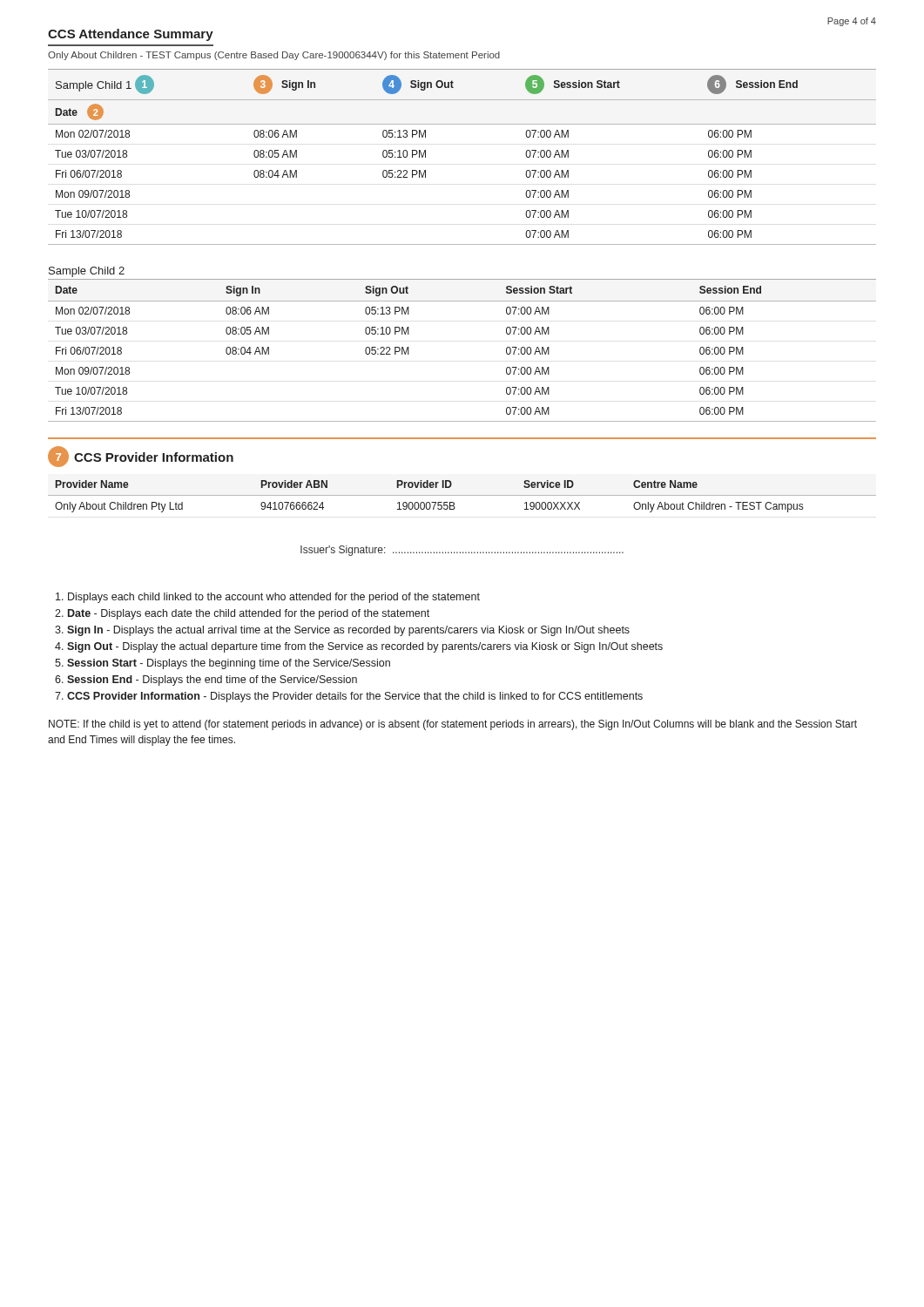Find the section header that says "7 CCS Provider Information"
Viewport: 924px width, 1307px height.
click(x=141, y=457)
